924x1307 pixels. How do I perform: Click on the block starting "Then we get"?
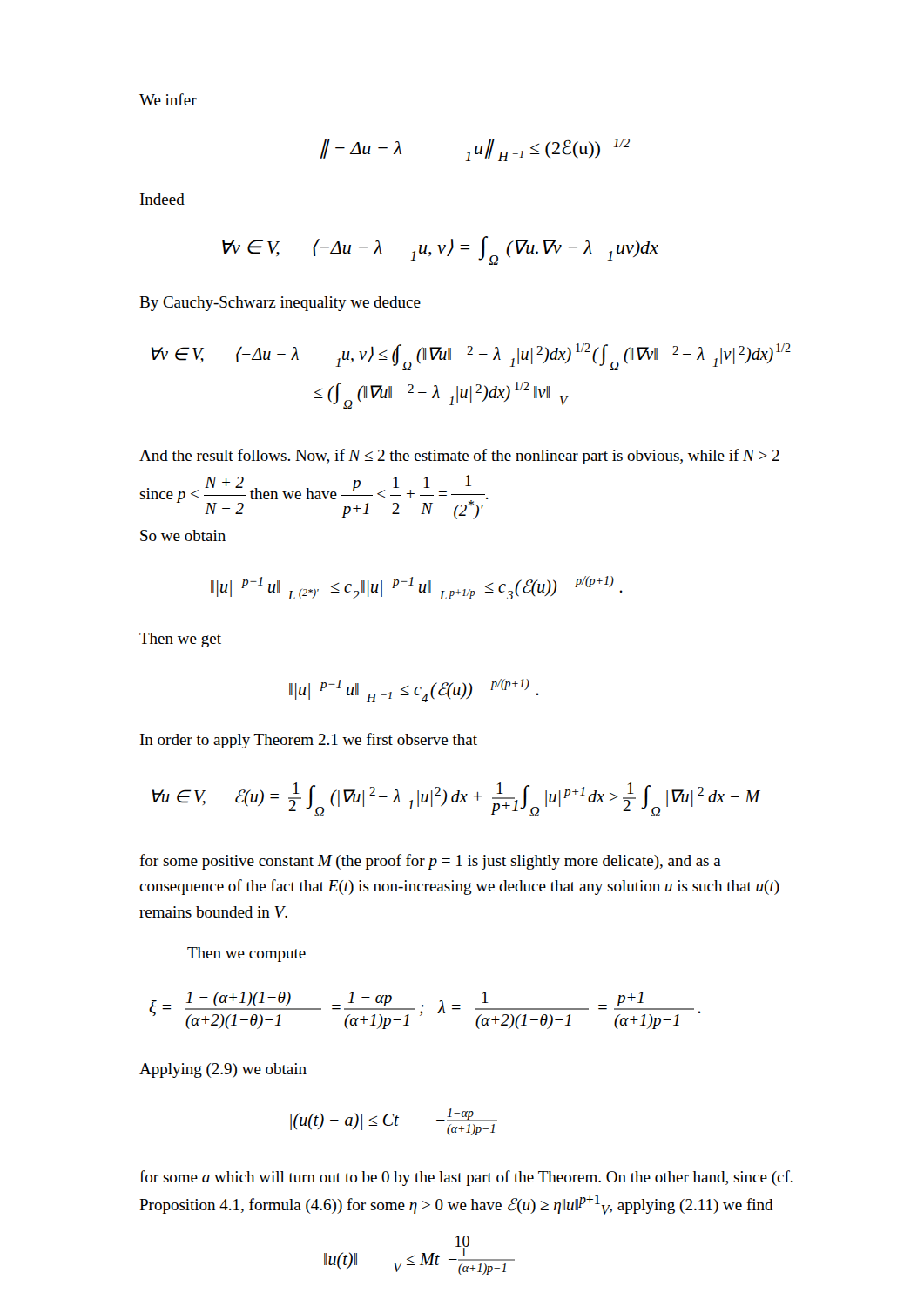click(x=180, y=638)
